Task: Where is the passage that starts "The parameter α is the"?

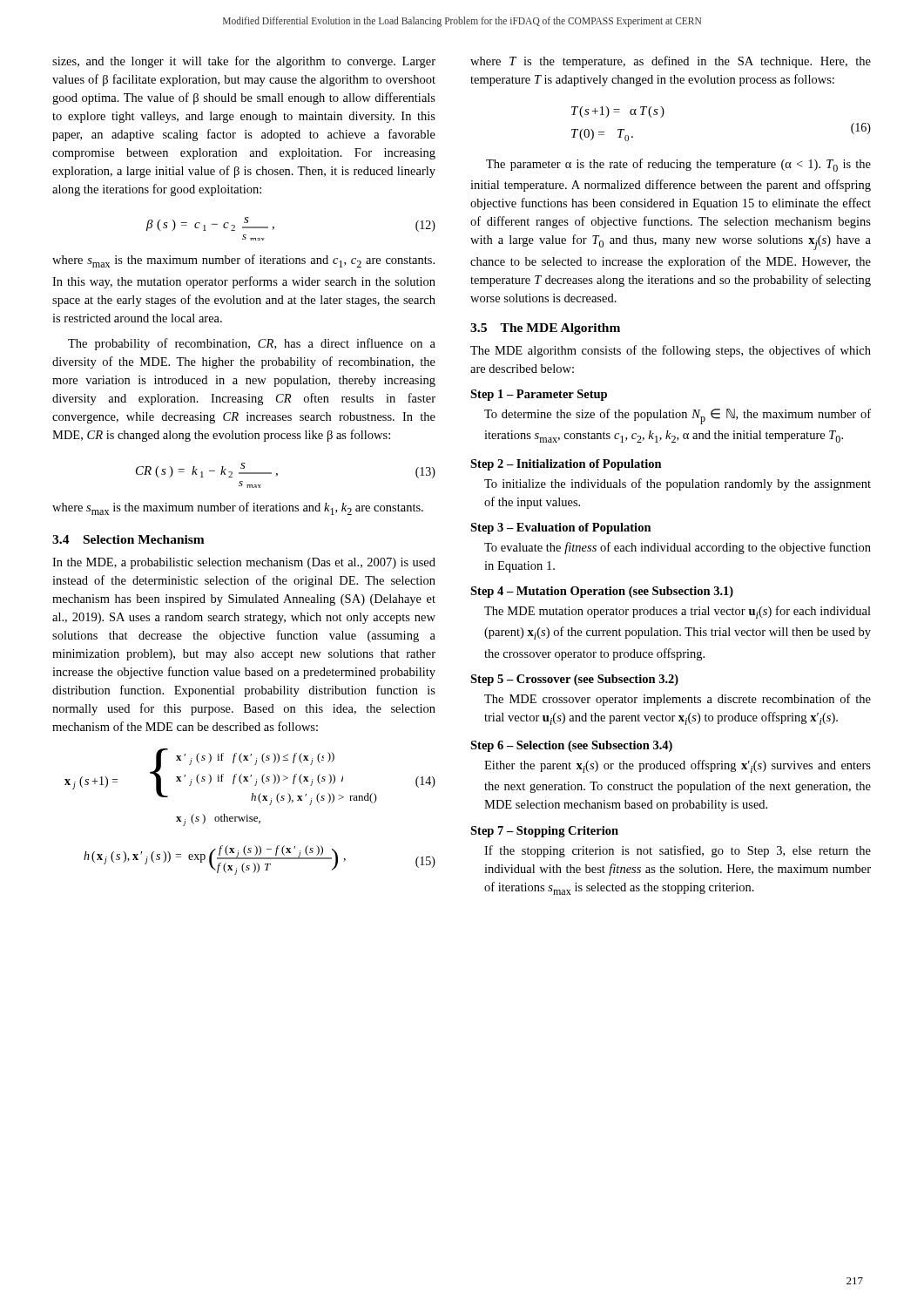Action: pos(671,231)
